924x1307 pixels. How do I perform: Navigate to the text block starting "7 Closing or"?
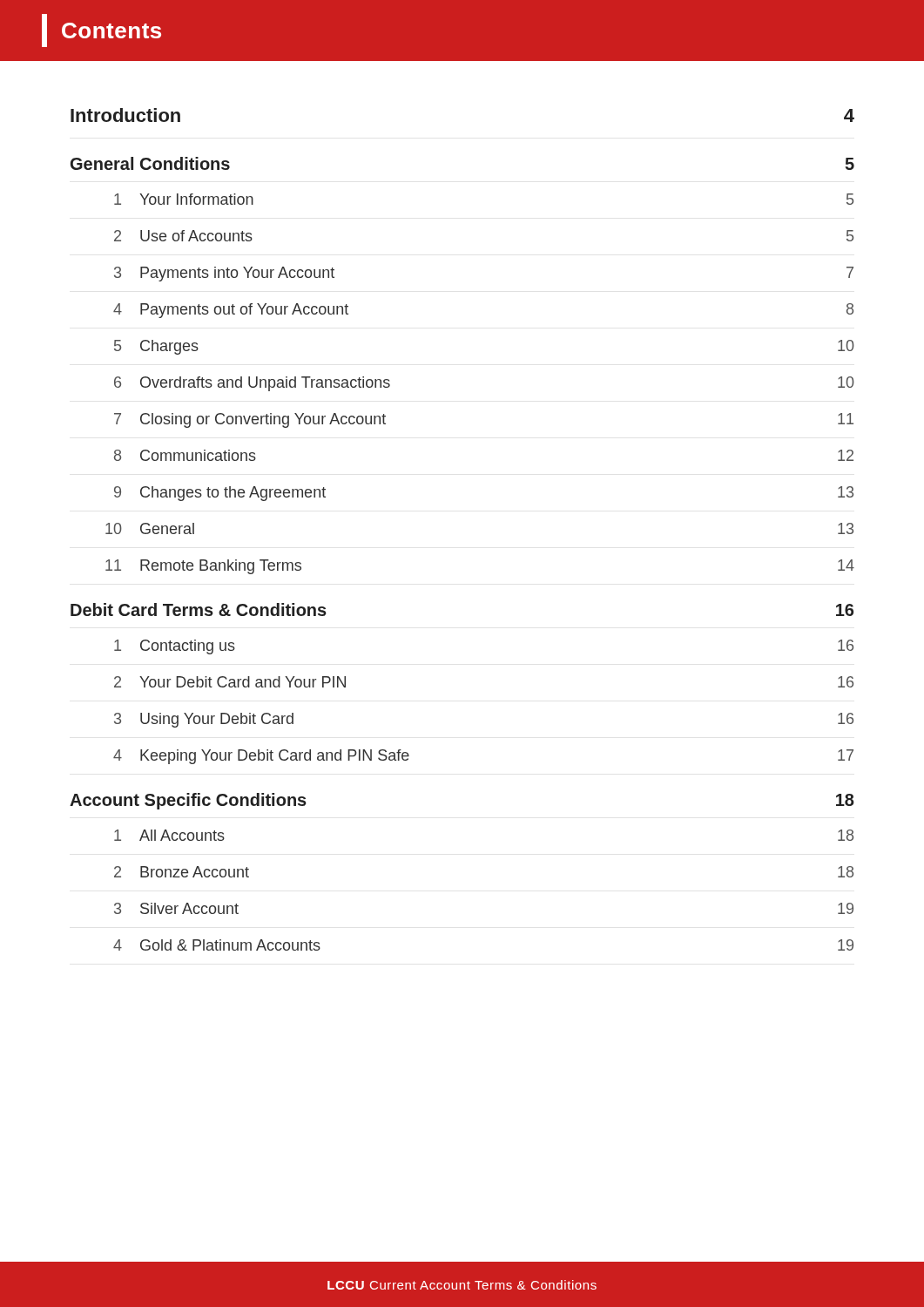point(266,420)
